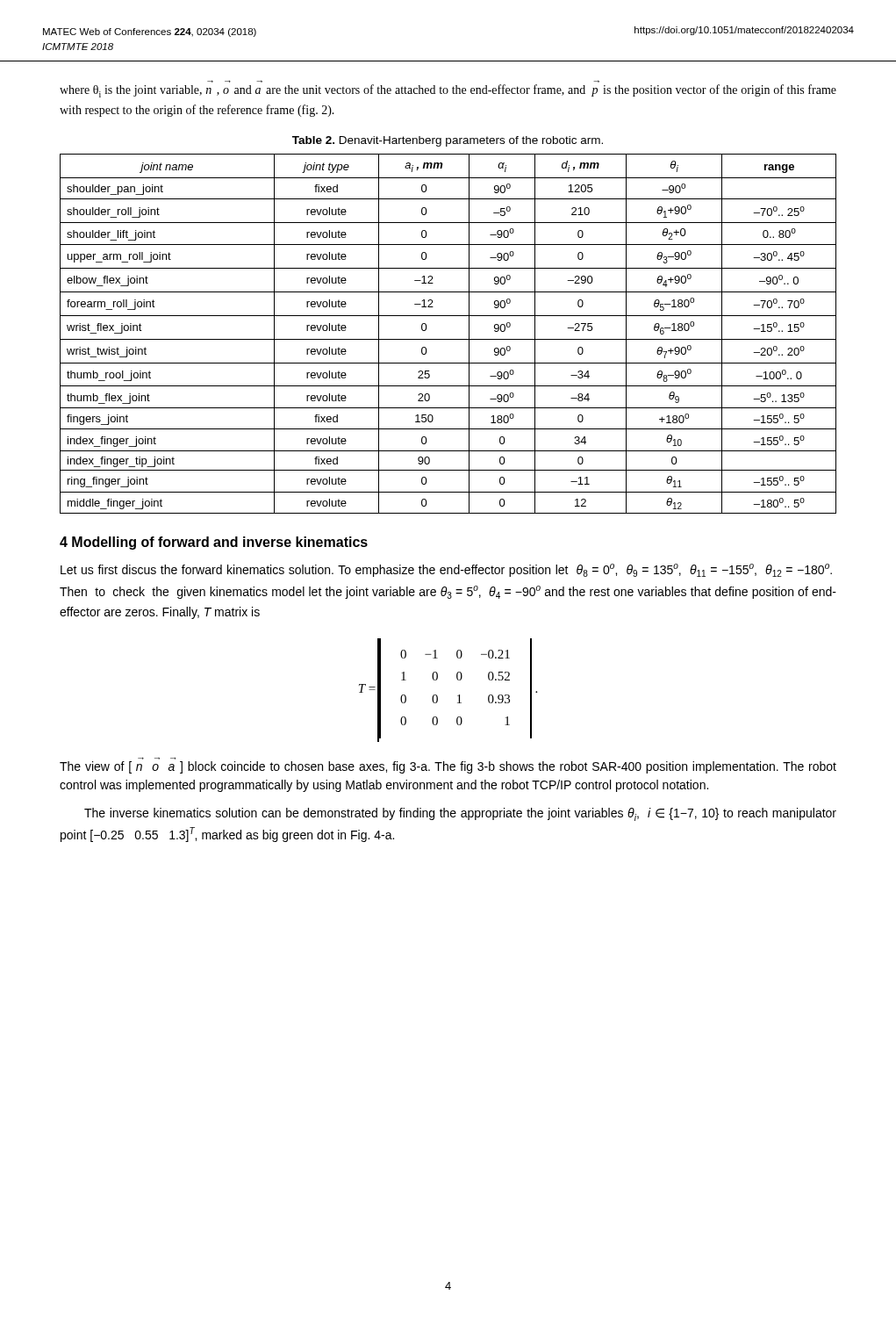Locate the formula containing "T = 0 −1 0 −0.21 1 0"
The image size is (896, 1317).
[448, 690]
